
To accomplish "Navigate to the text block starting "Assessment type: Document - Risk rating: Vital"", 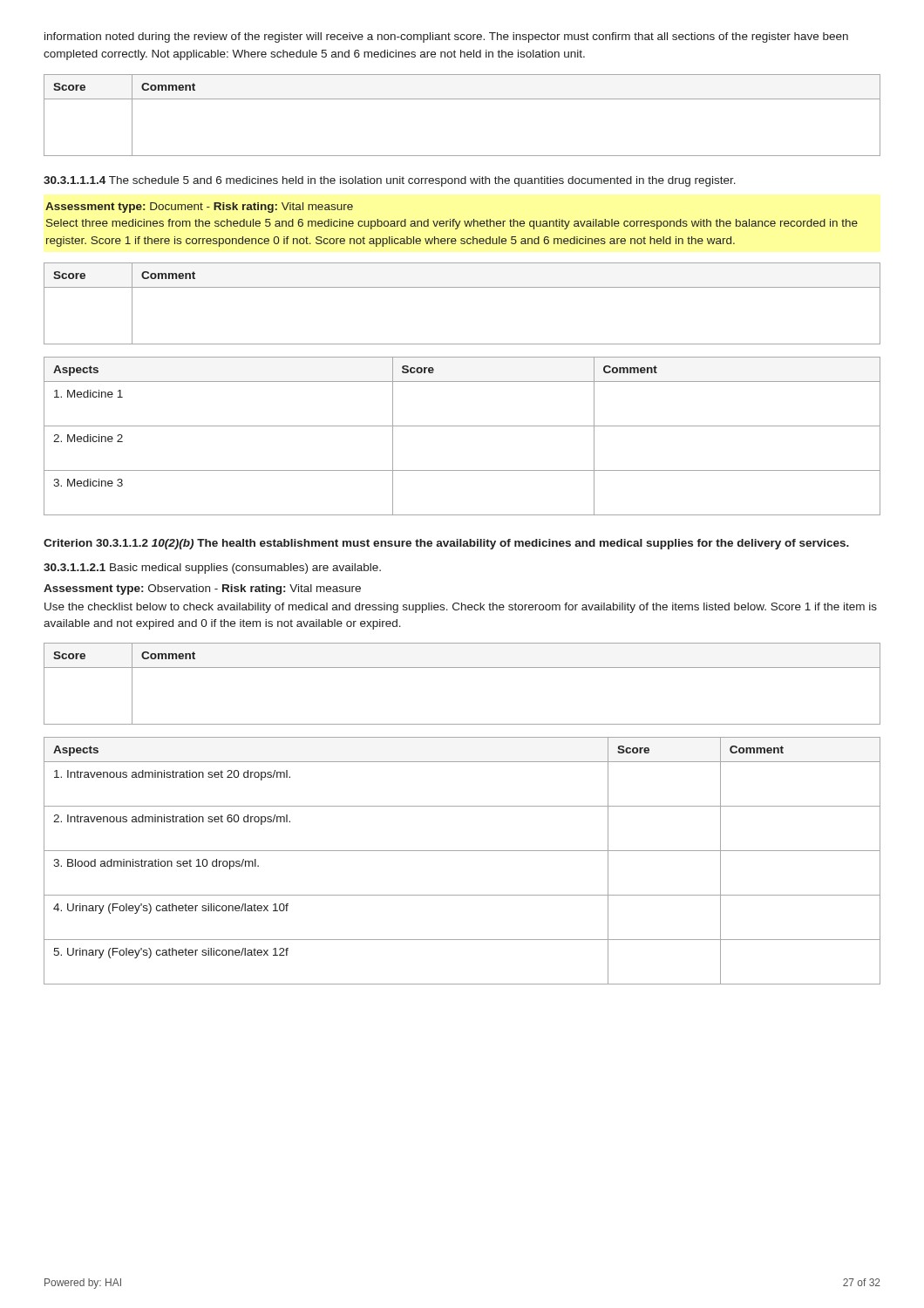I will 452,223.
